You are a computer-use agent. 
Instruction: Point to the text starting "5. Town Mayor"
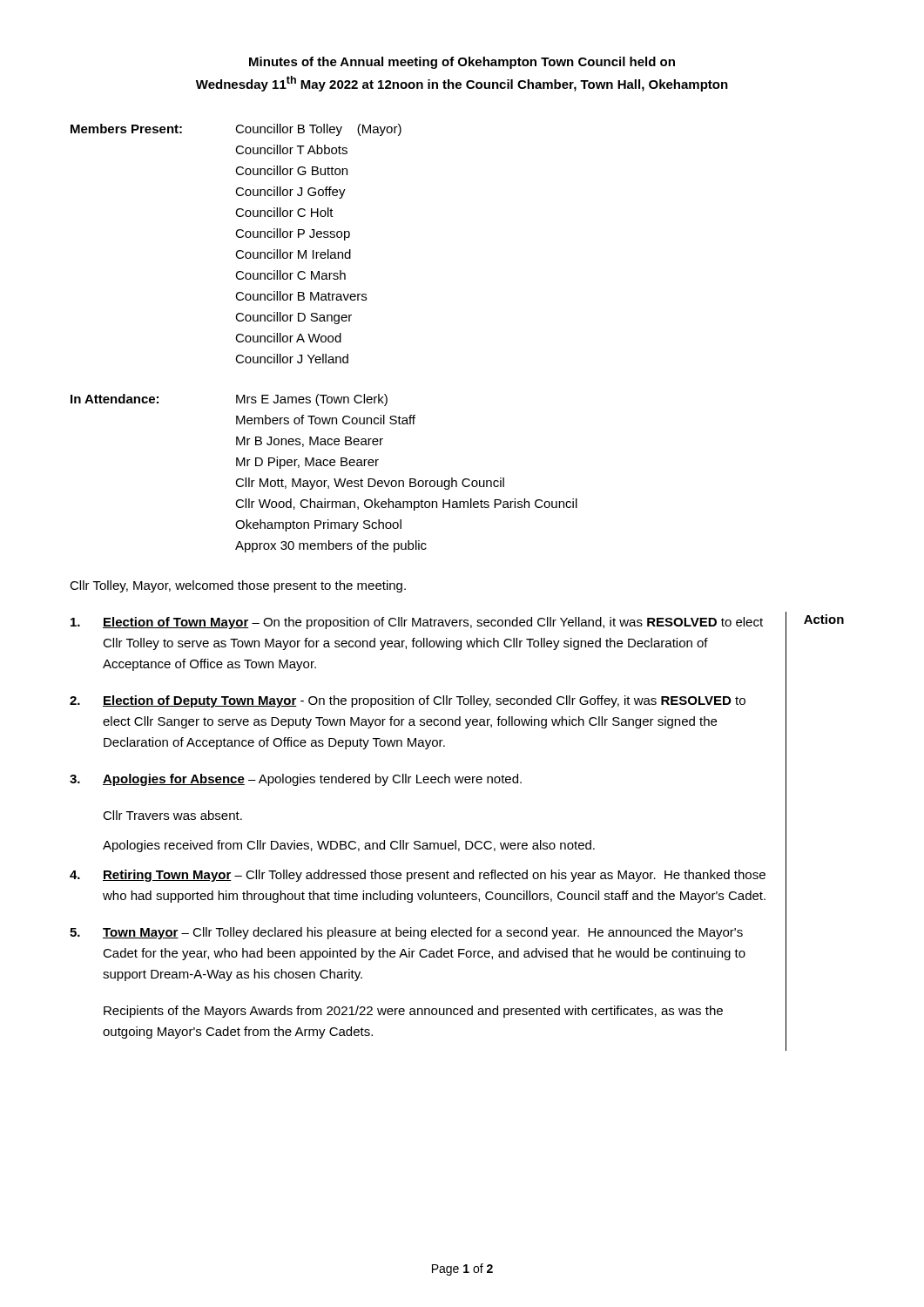[x=423, y=953]
